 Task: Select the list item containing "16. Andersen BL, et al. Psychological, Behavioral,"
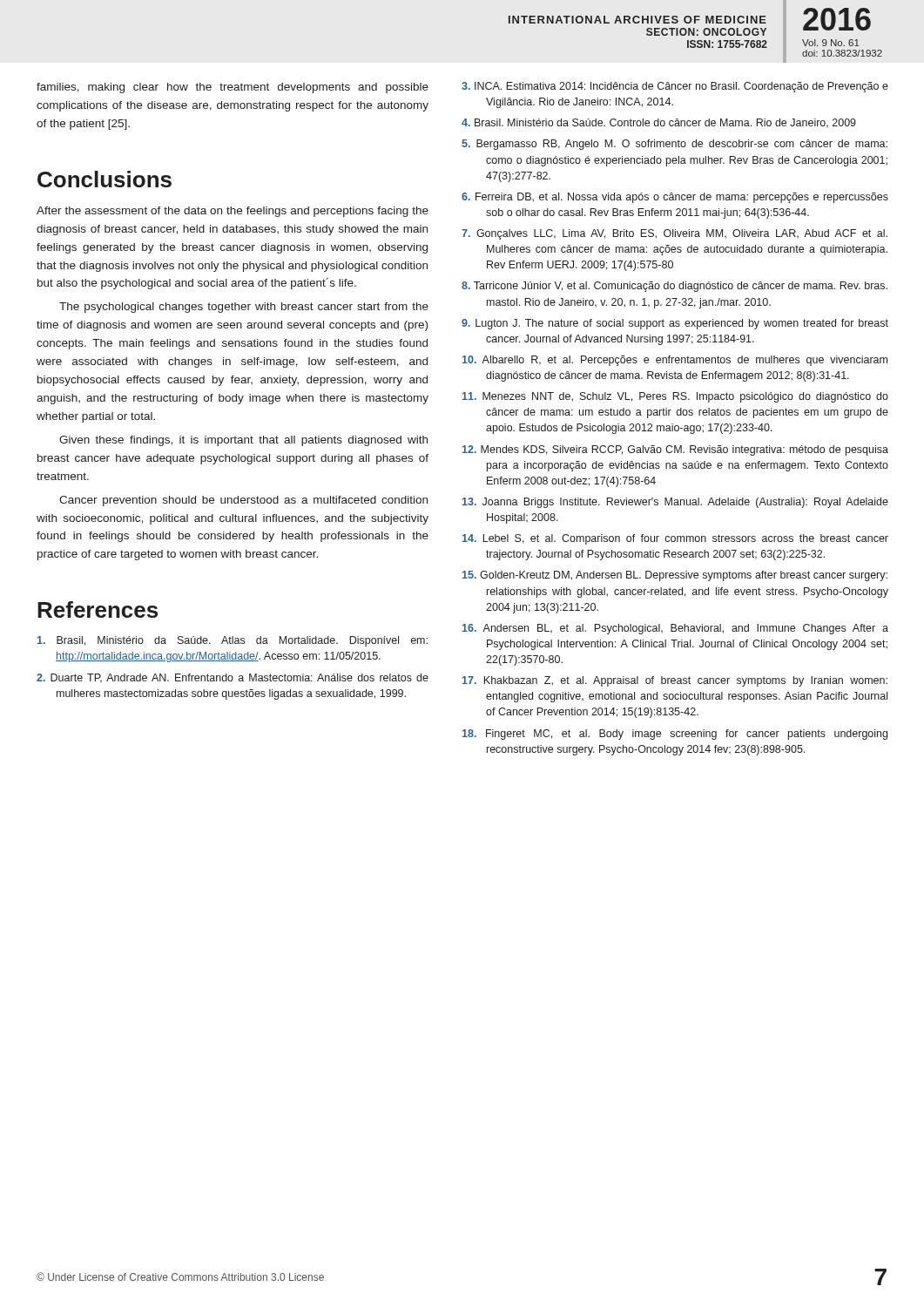675,644
